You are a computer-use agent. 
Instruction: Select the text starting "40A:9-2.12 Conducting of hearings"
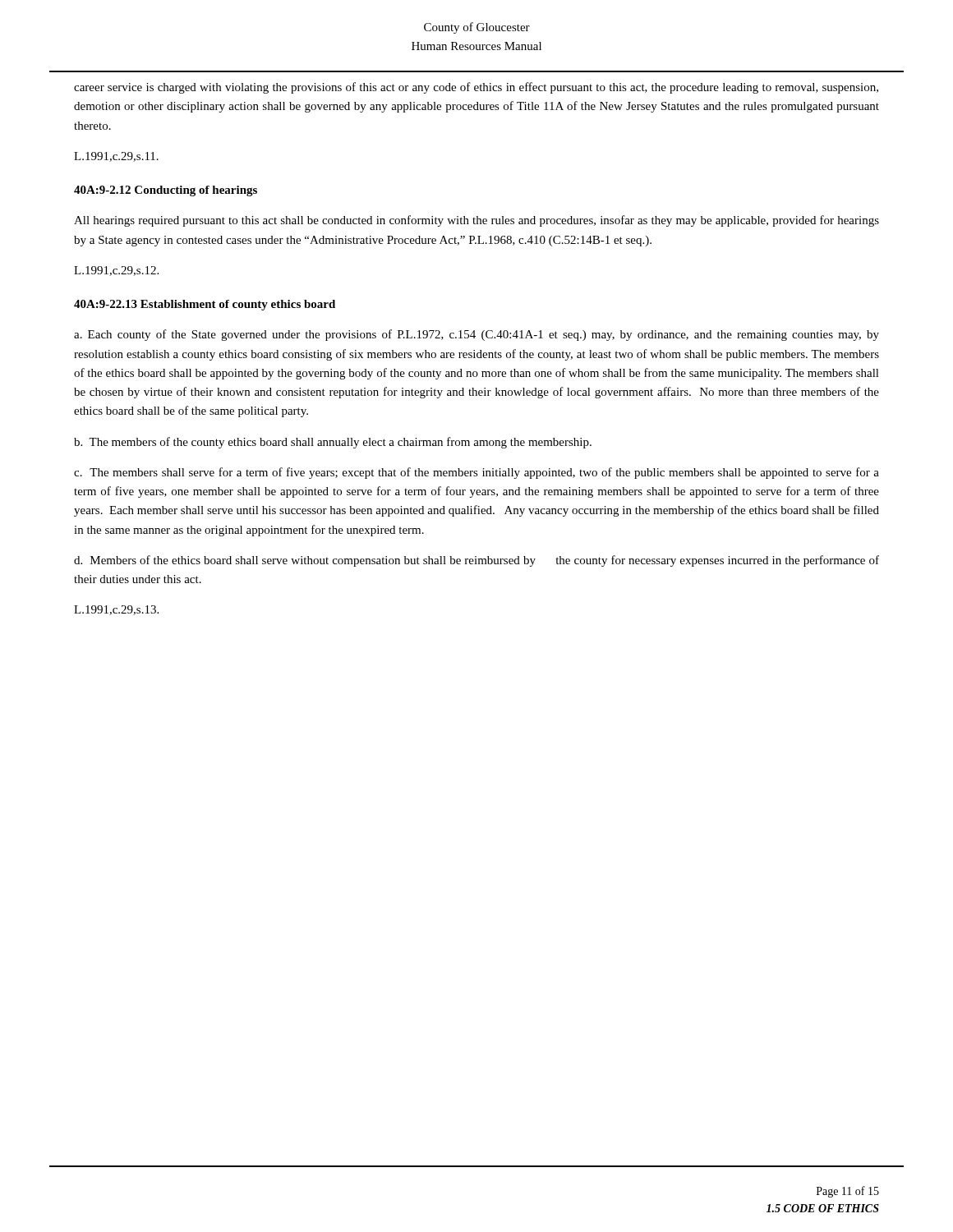coord(166,190)
